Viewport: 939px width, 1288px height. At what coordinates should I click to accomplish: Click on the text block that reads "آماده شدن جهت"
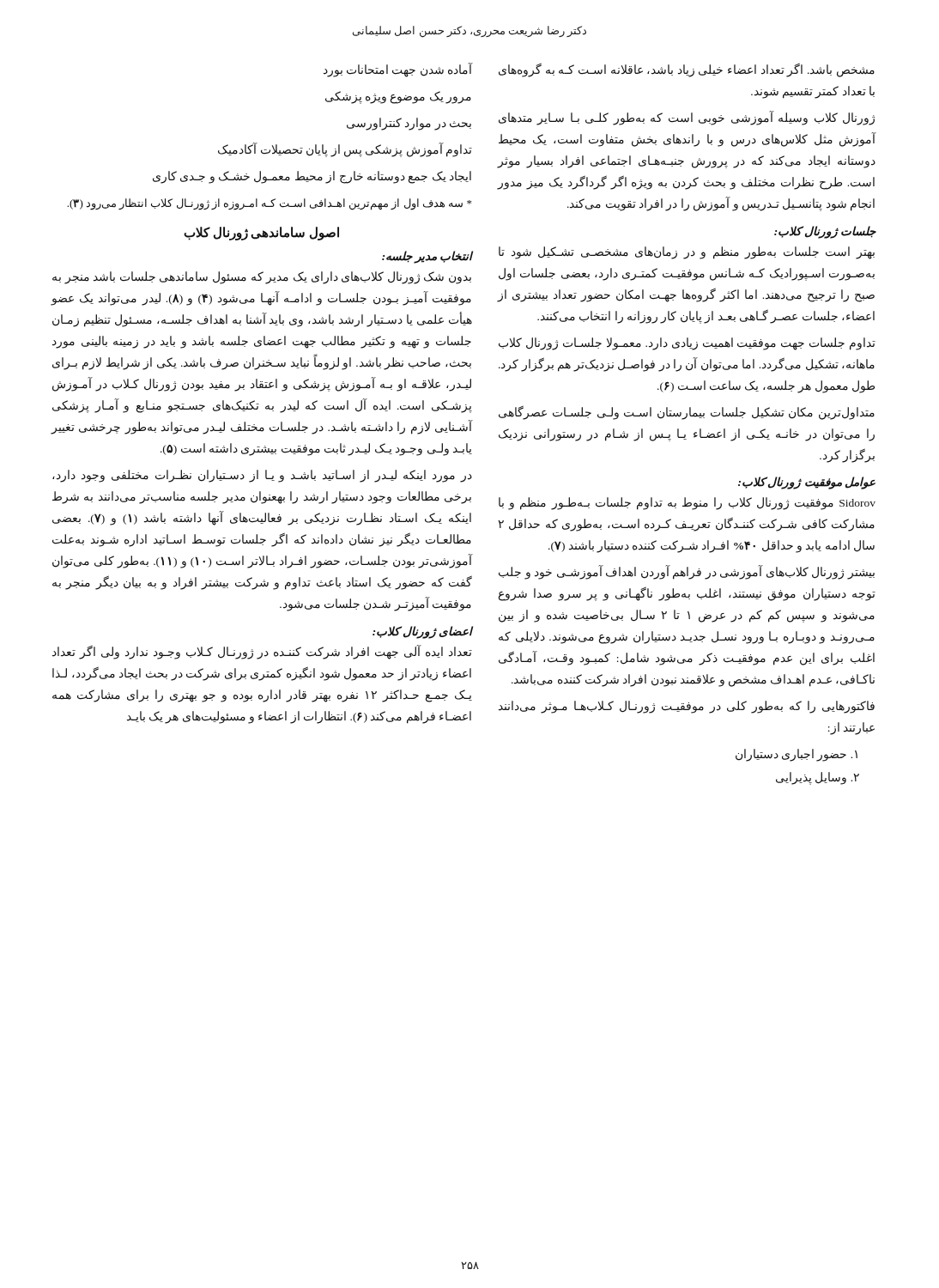pos(397,70)
